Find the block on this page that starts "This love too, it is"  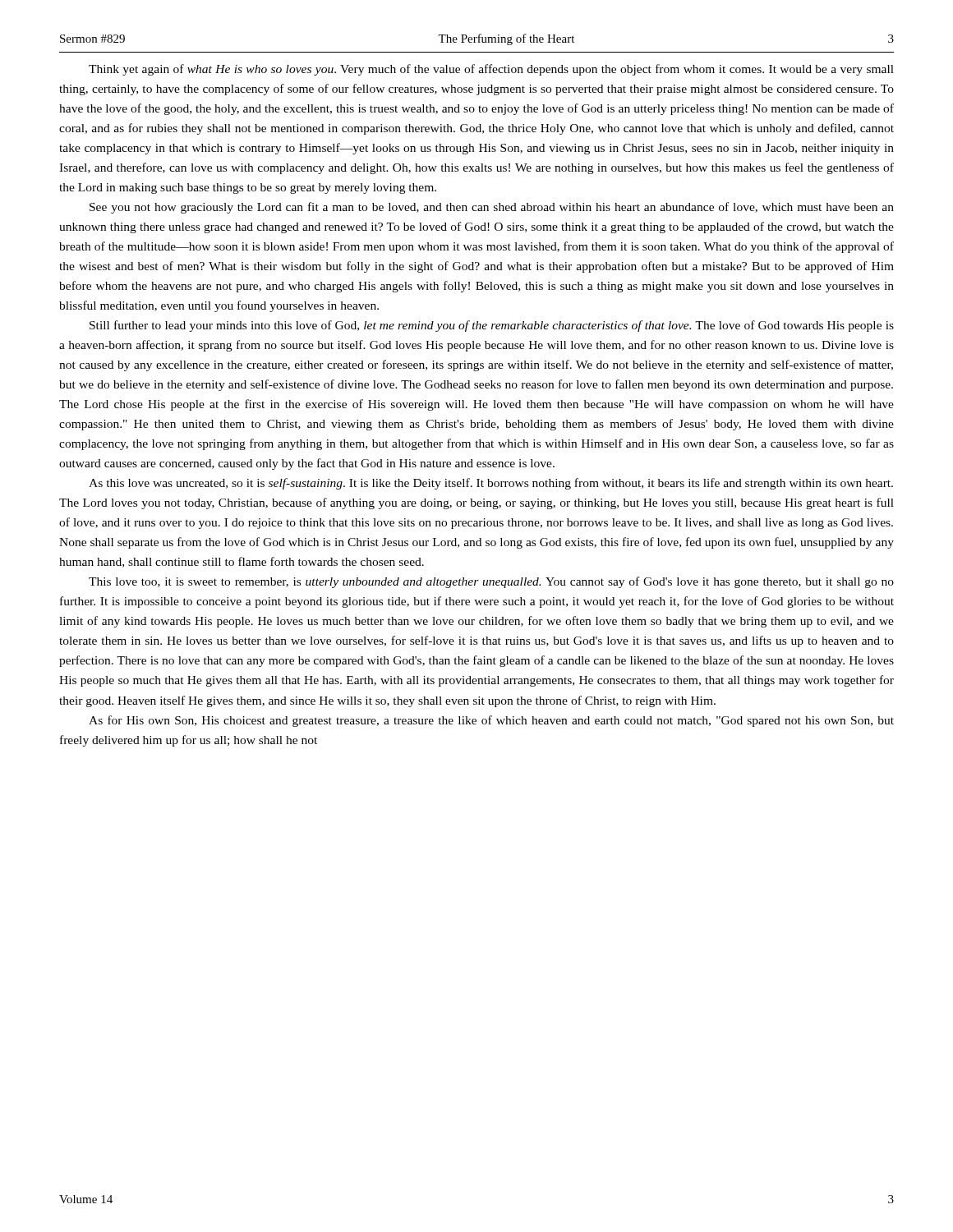coord(476,641)
